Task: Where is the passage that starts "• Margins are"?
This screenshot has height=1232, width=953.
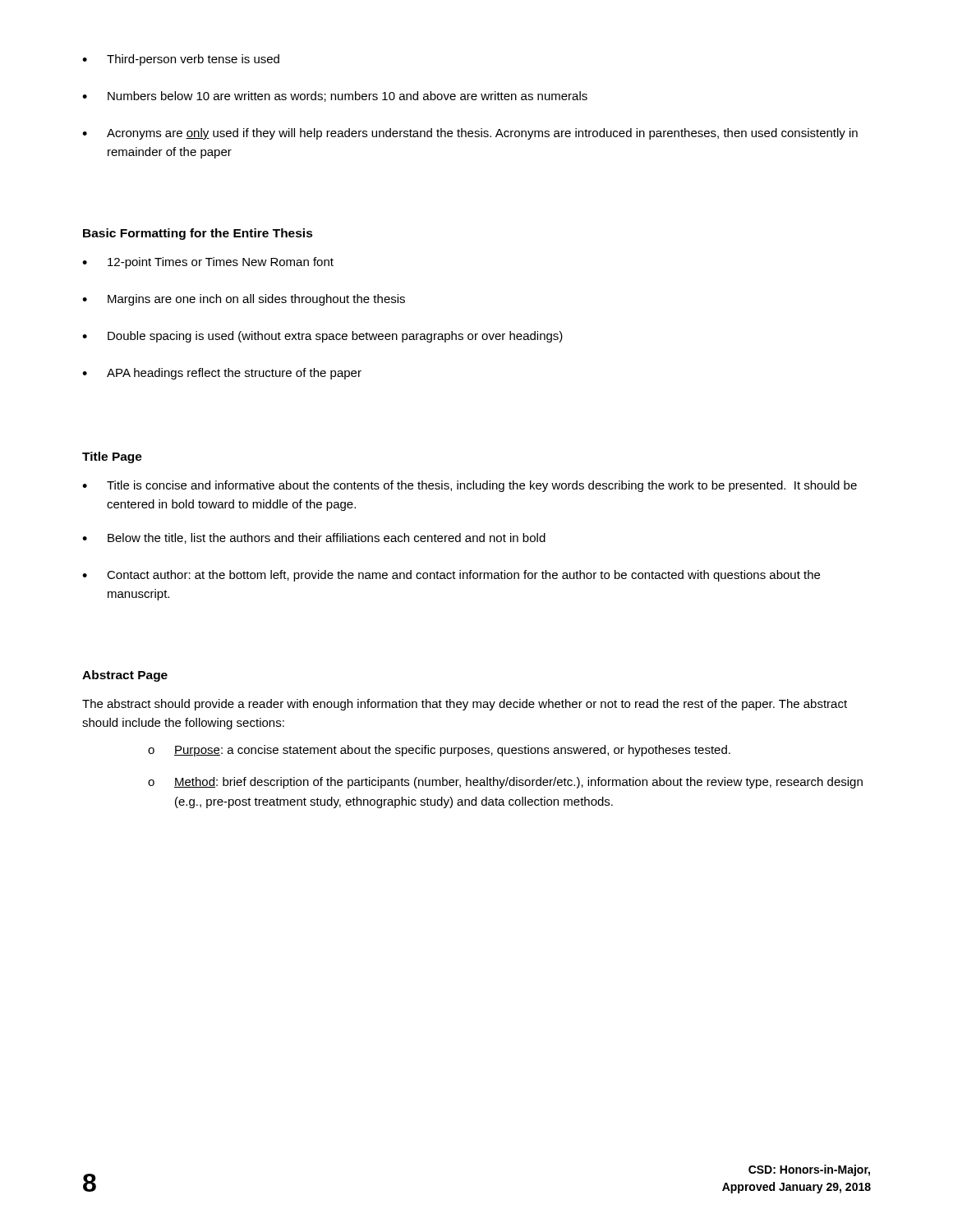Action: pyautogui.click(x=244, y=300)
